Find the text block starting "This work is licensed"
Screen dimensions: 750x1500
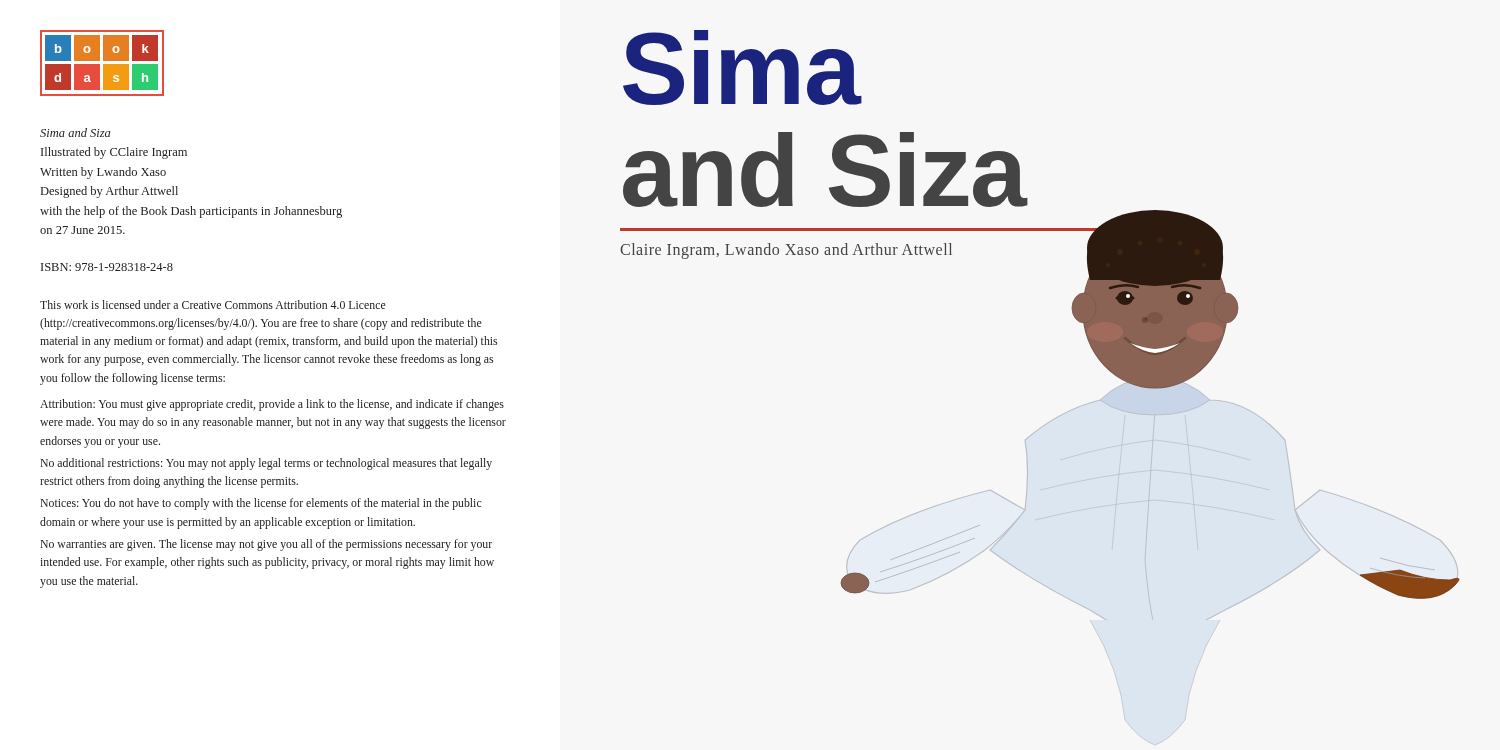pos(213,304)
